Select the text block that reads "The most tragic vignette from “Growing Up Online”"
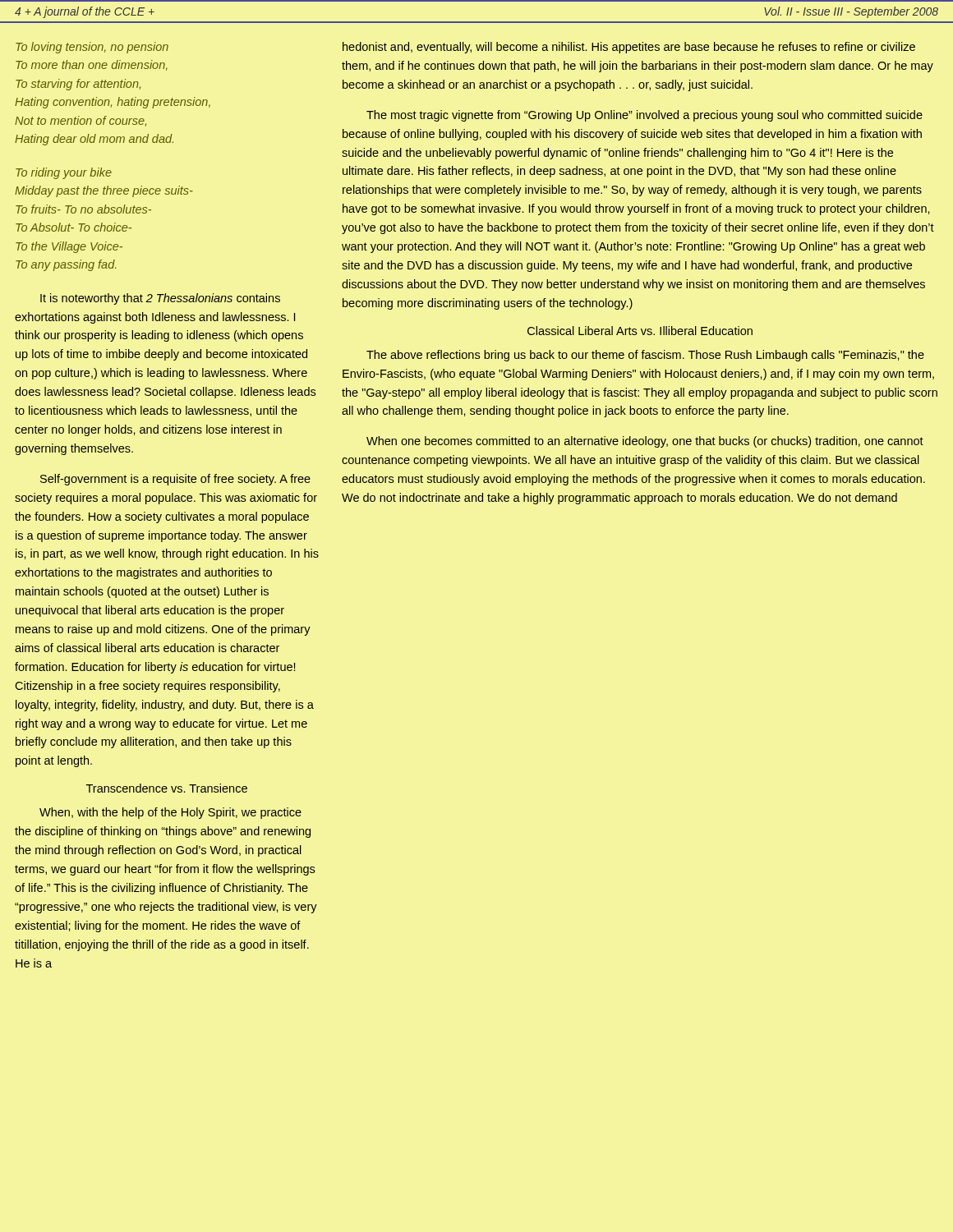 tap(640, 209)
